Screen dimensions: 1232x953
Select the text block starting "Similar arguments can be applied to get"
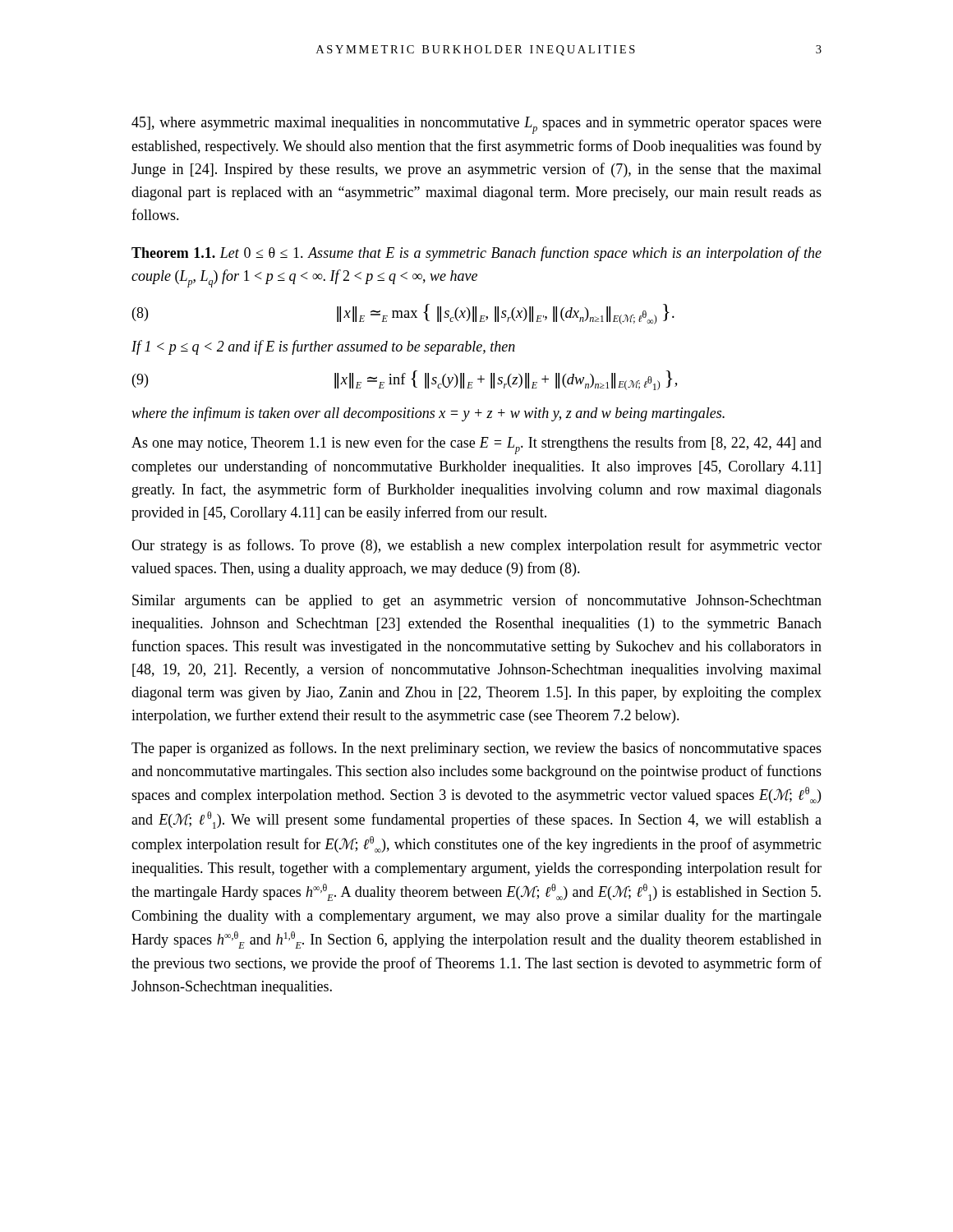coord(476,659)
